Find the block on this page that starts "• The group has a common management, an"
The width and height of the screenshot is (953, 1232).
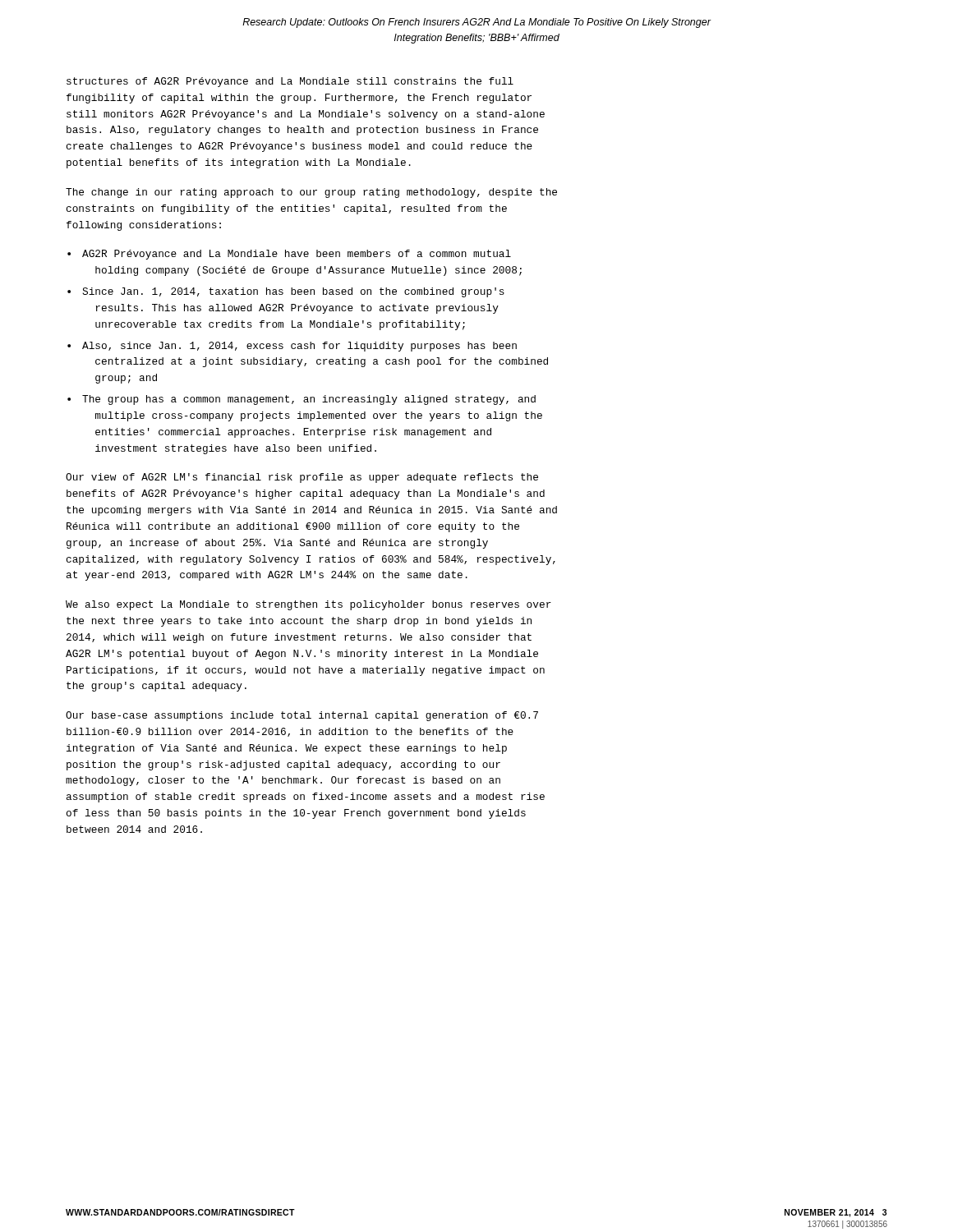point(476,424)
